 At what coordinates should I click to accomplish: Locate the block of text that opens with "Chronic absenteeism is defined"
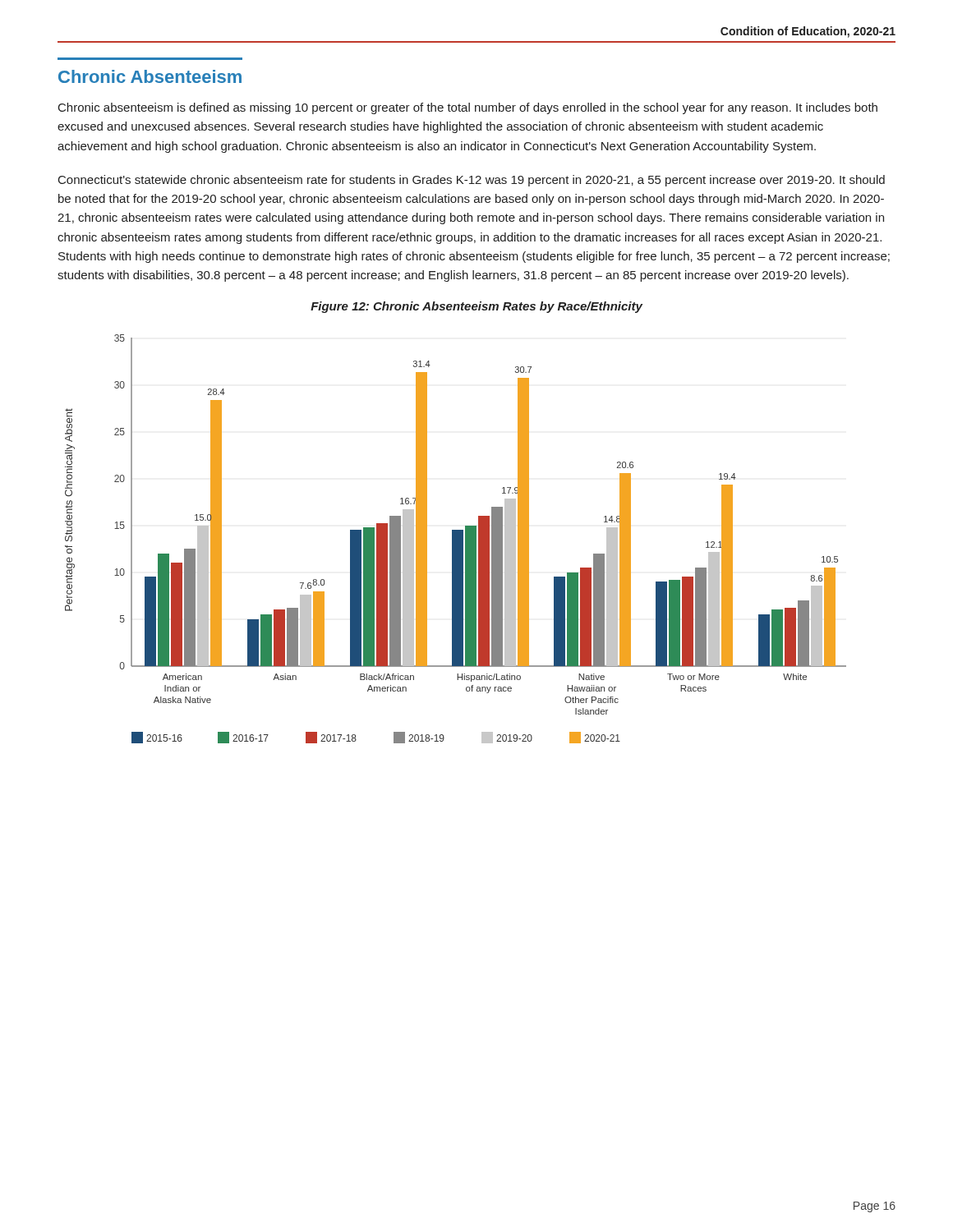[x=468, y=126]
